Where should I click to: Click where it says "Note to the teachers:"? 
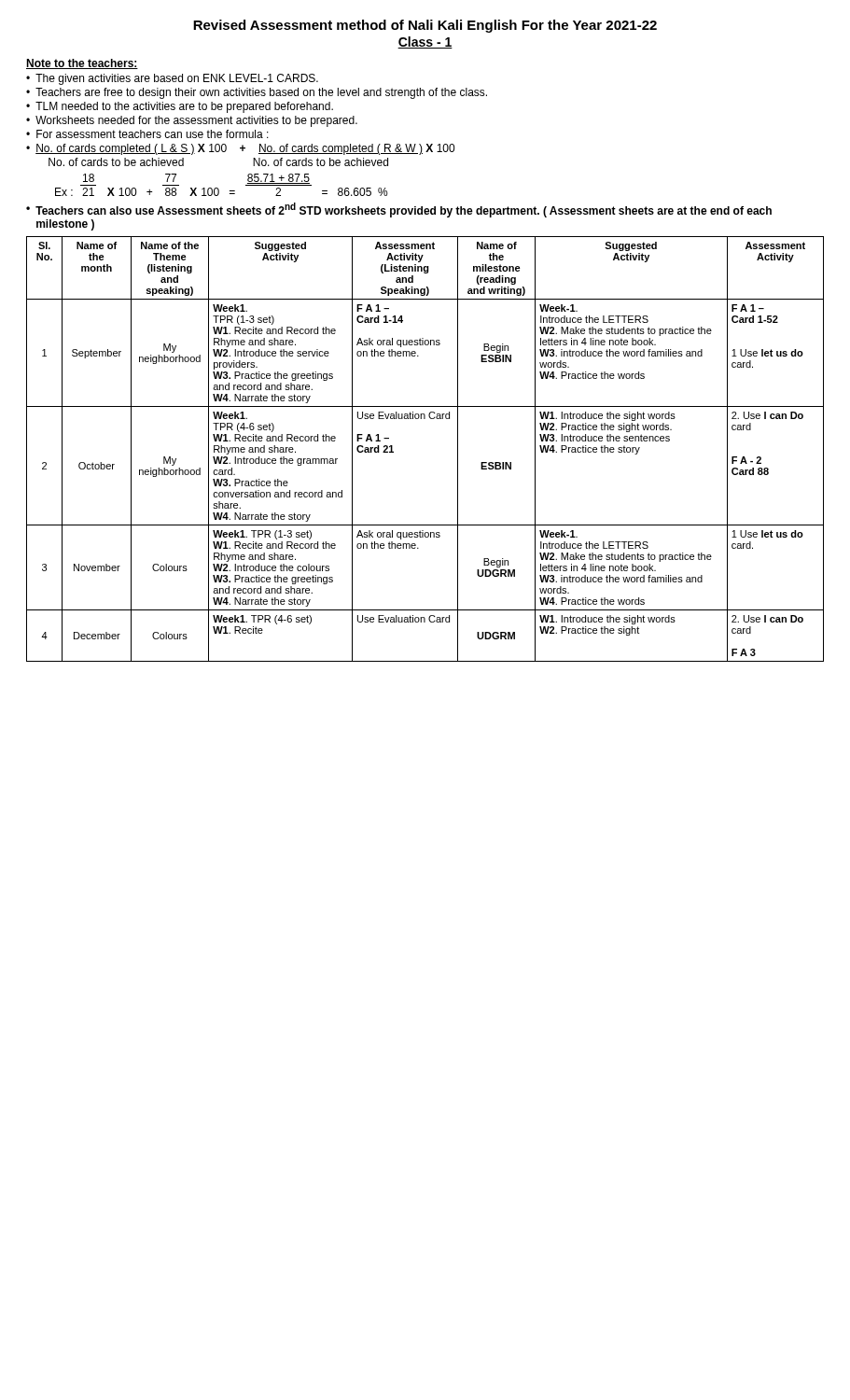[82, 63]
